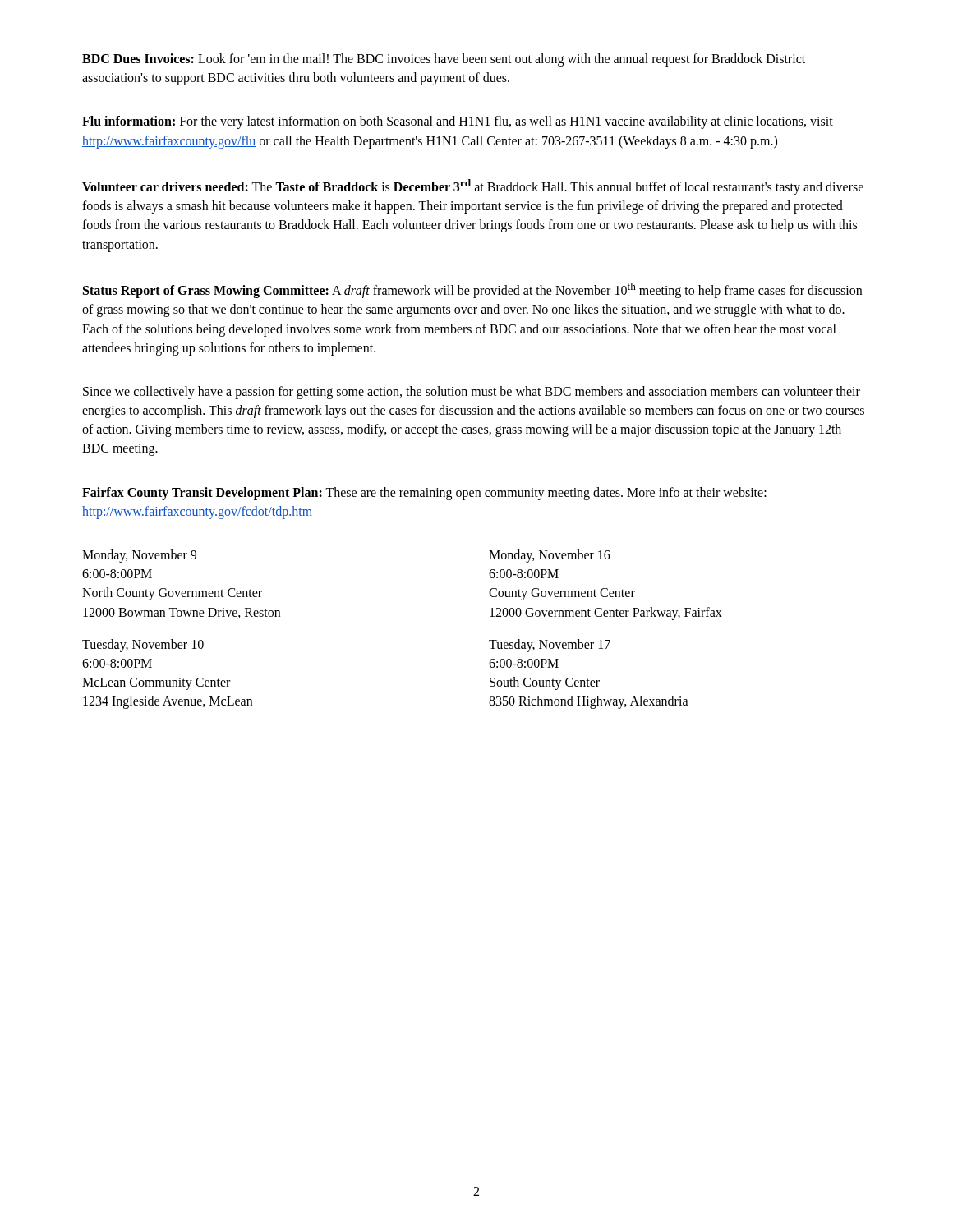Find the region starting "Monday, November 9"
Viewport: 953px width, 1232px height.
tap(139, 556)
